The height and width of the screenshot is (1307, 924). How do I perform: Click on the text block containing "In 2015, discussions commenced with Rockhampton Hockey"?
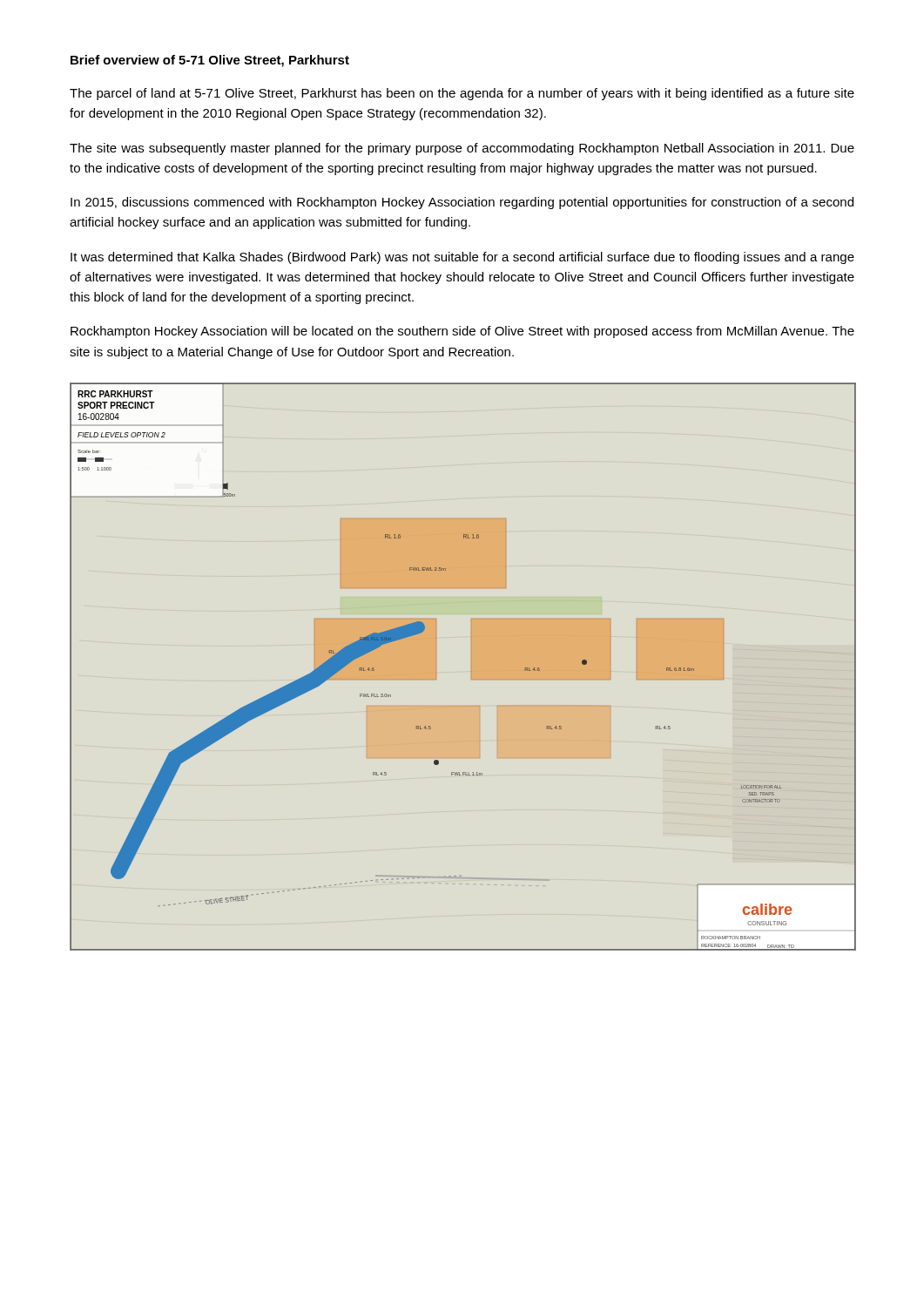462,212
